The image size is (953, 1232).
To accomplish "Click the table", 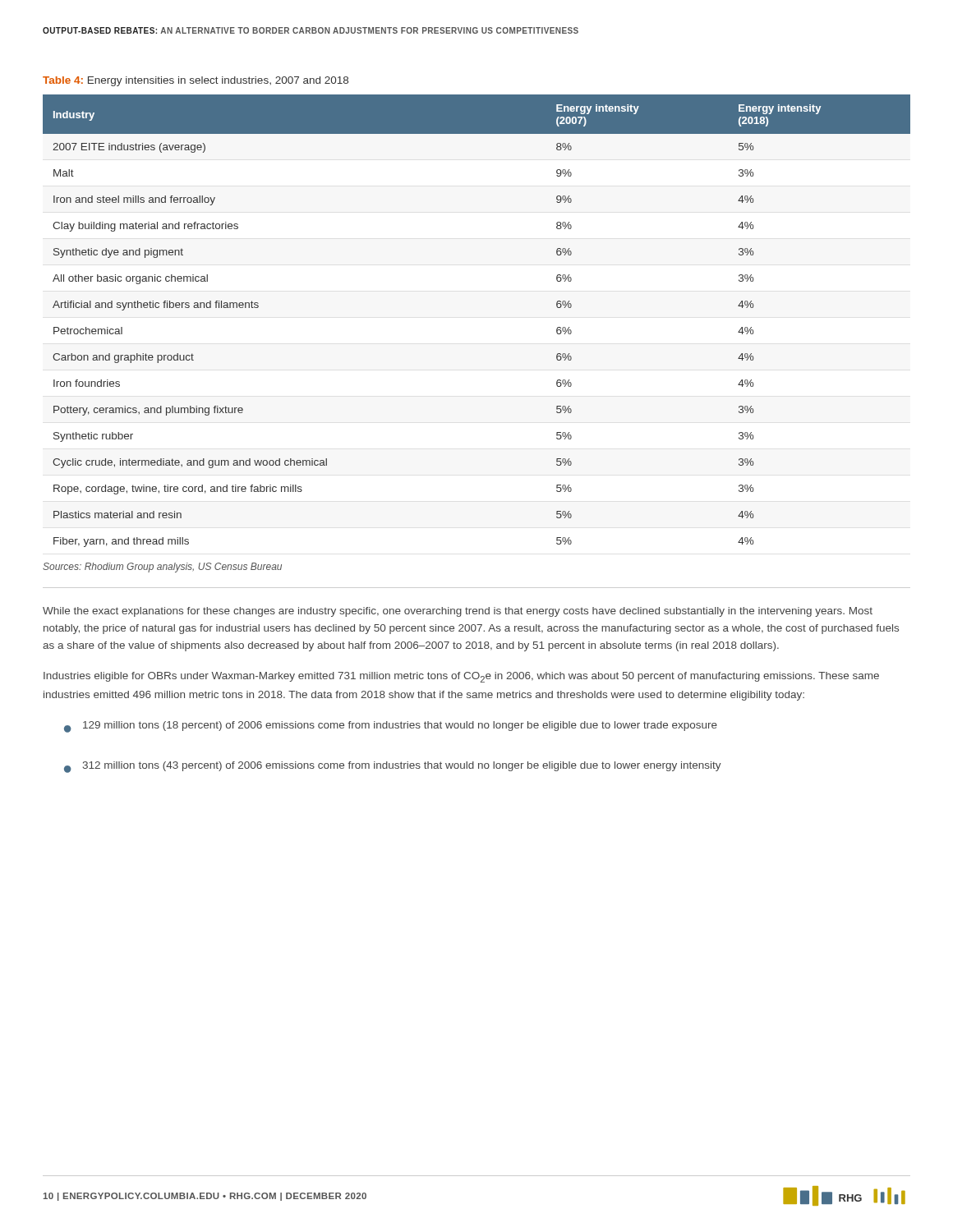I will coord(476,324).
